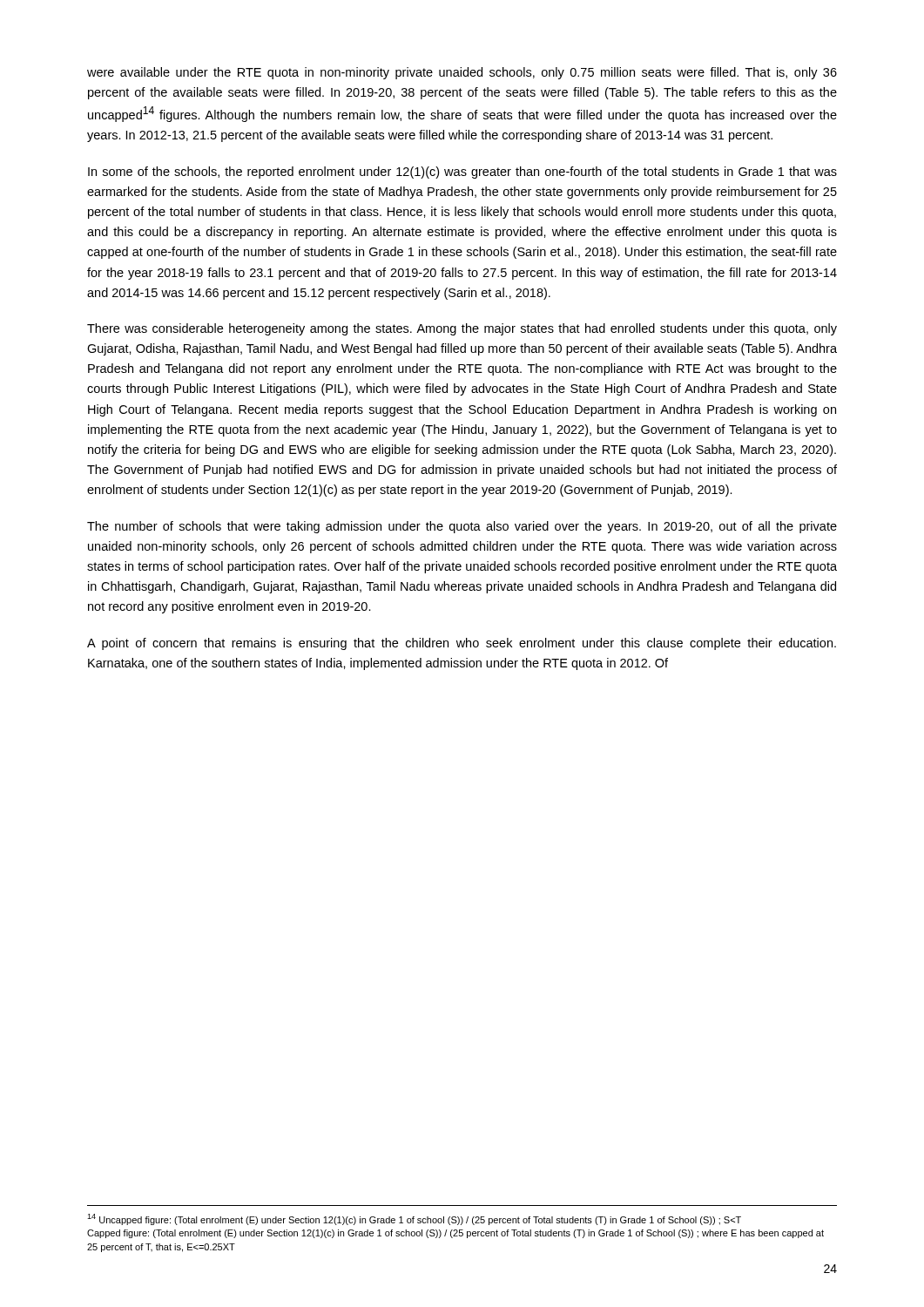
Task: Find the block starting "were available under"
Action: pos(462,104)
